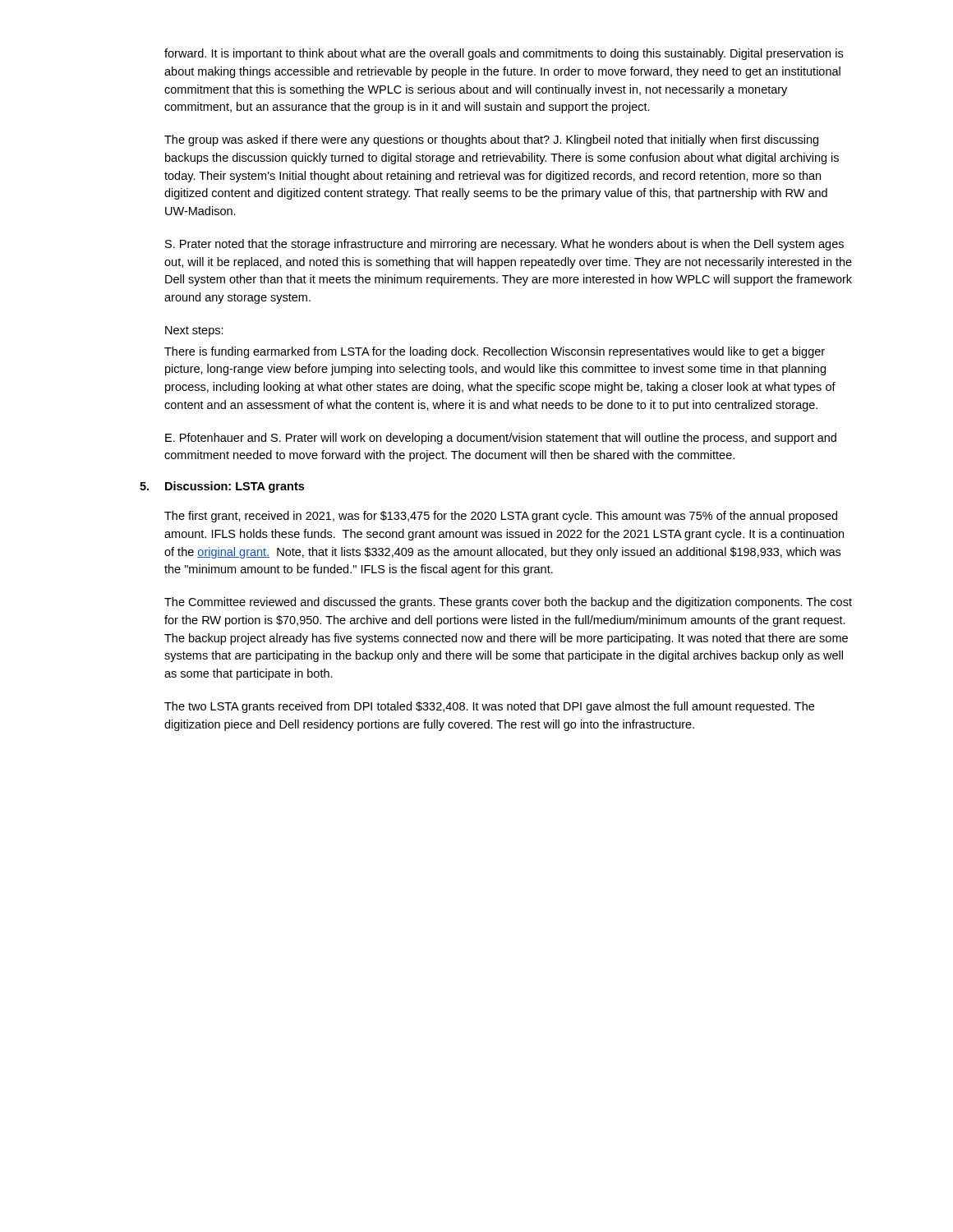Locate the block of text that opens with "The first grant, received in 2021, was for"
This screenshot has width=953, height=1232.
pos(504,543)
